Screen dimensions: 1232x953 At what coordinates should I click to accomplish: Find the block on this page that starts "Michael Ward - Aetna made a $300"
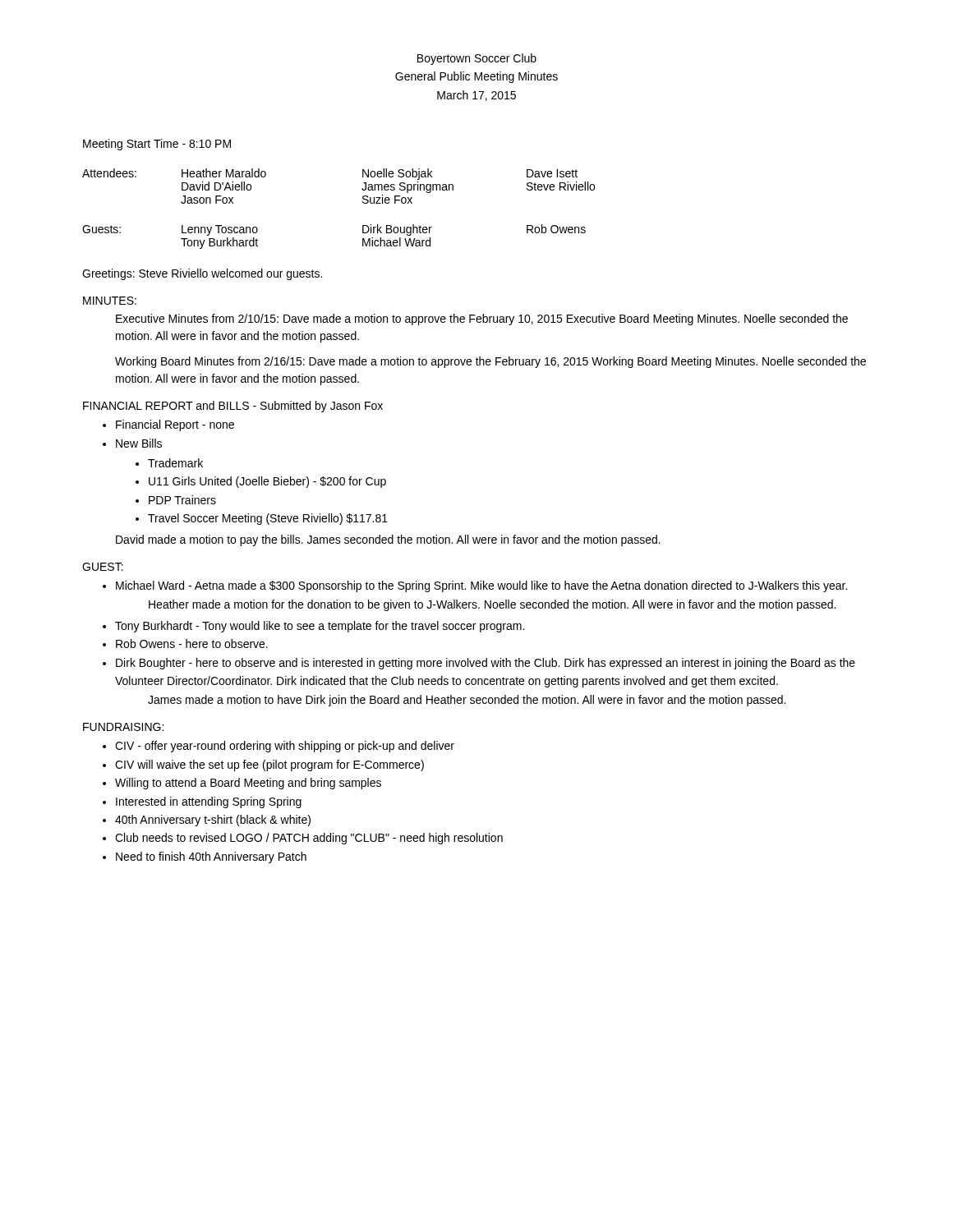pos(493,596)
